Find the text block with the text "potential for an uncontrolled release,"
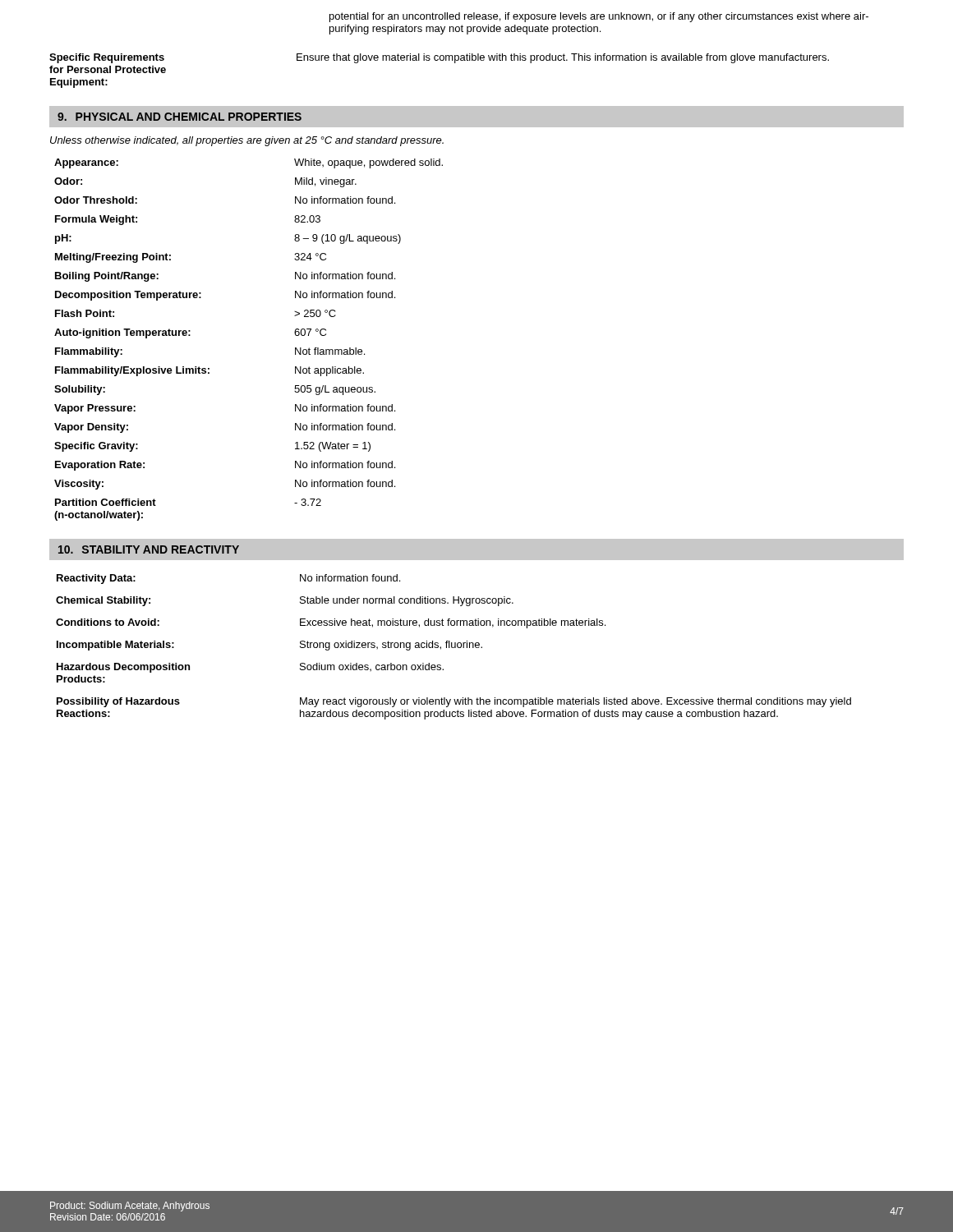This screenshot has width=953, height=1232. pyautogui.click(x=599, y=22)
